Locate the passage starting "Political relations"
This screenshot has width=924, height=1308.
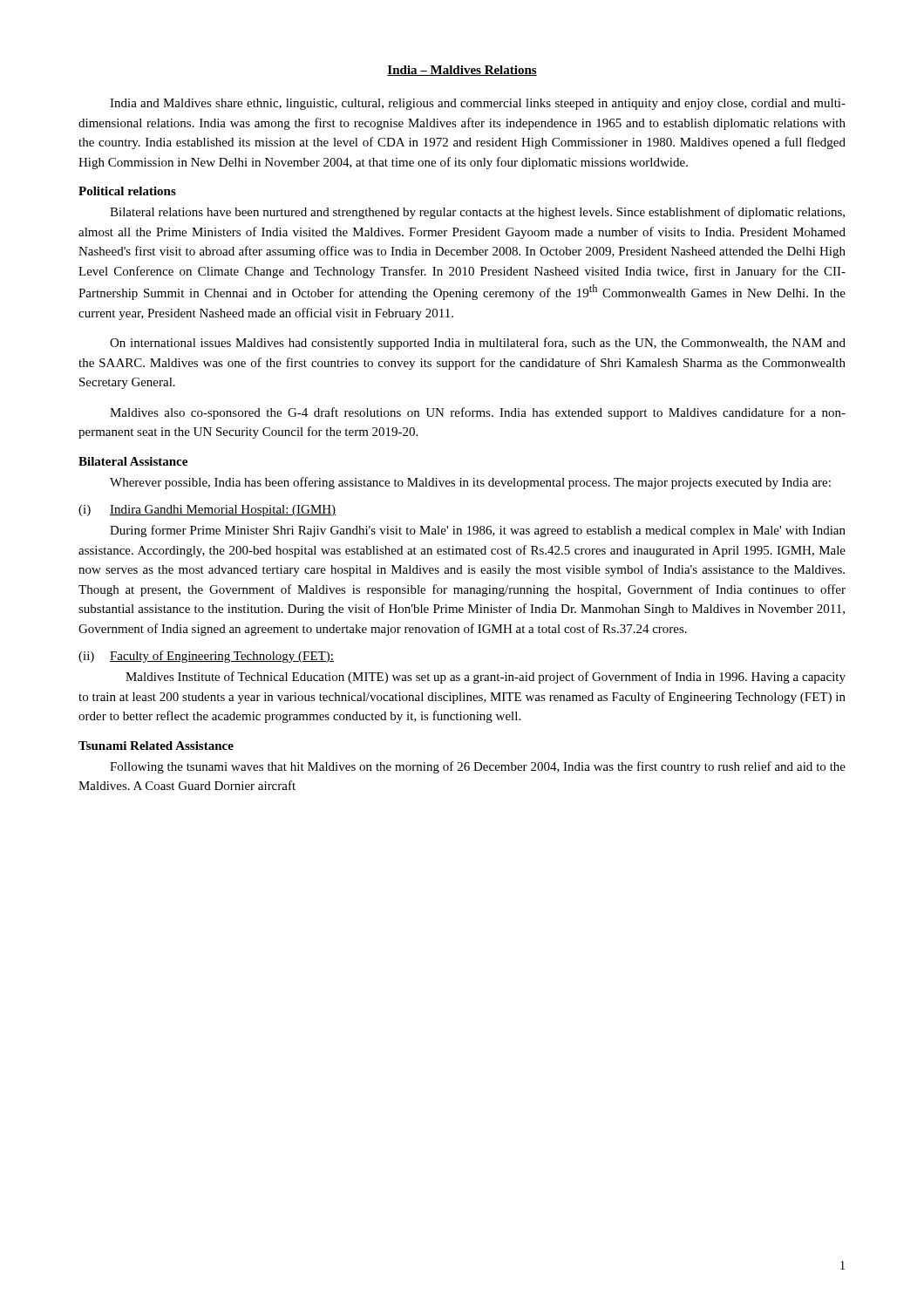tap(127, 191)
